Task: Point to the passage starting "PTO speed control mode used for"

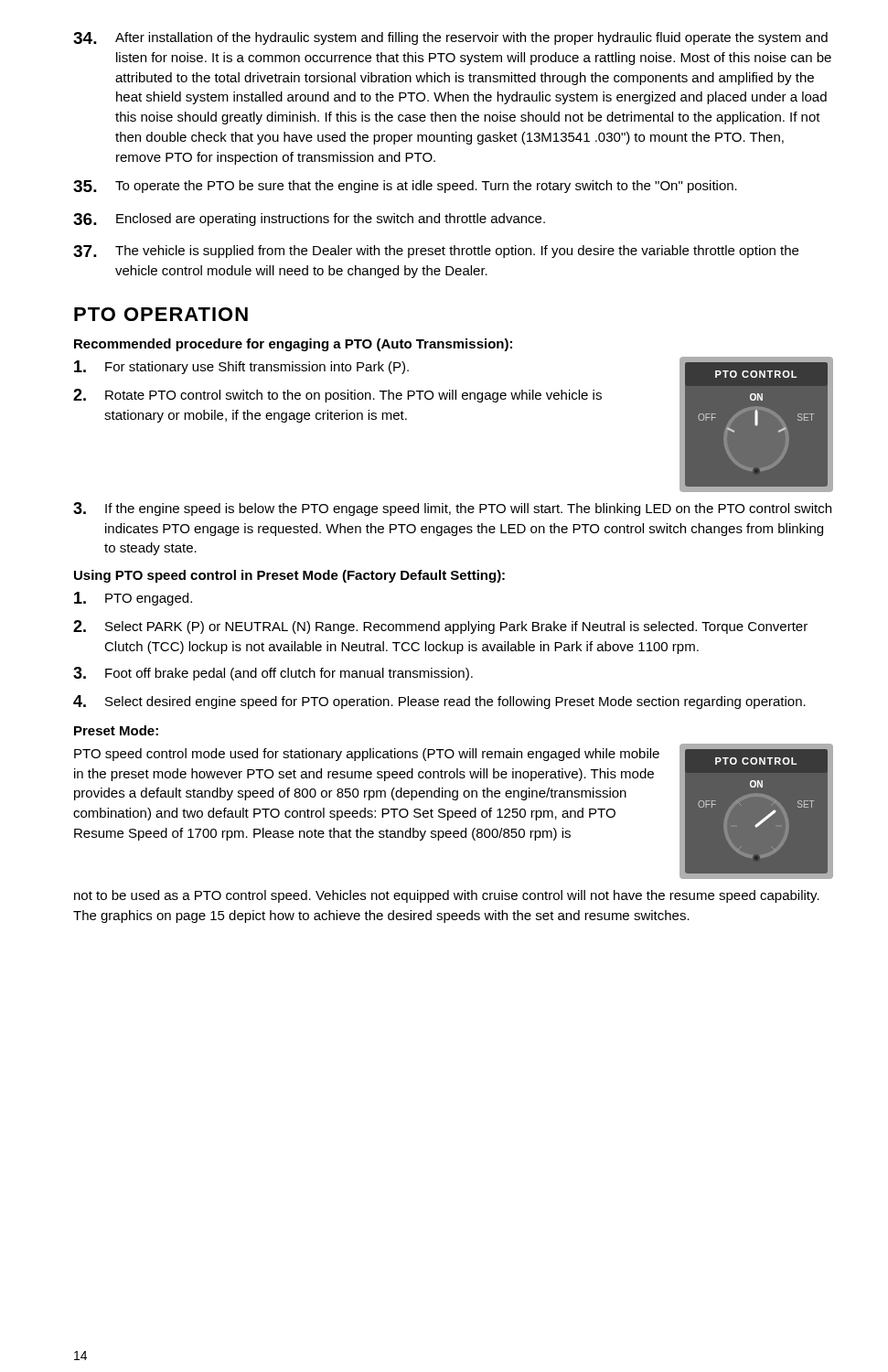Action: (x=366, y=793)
